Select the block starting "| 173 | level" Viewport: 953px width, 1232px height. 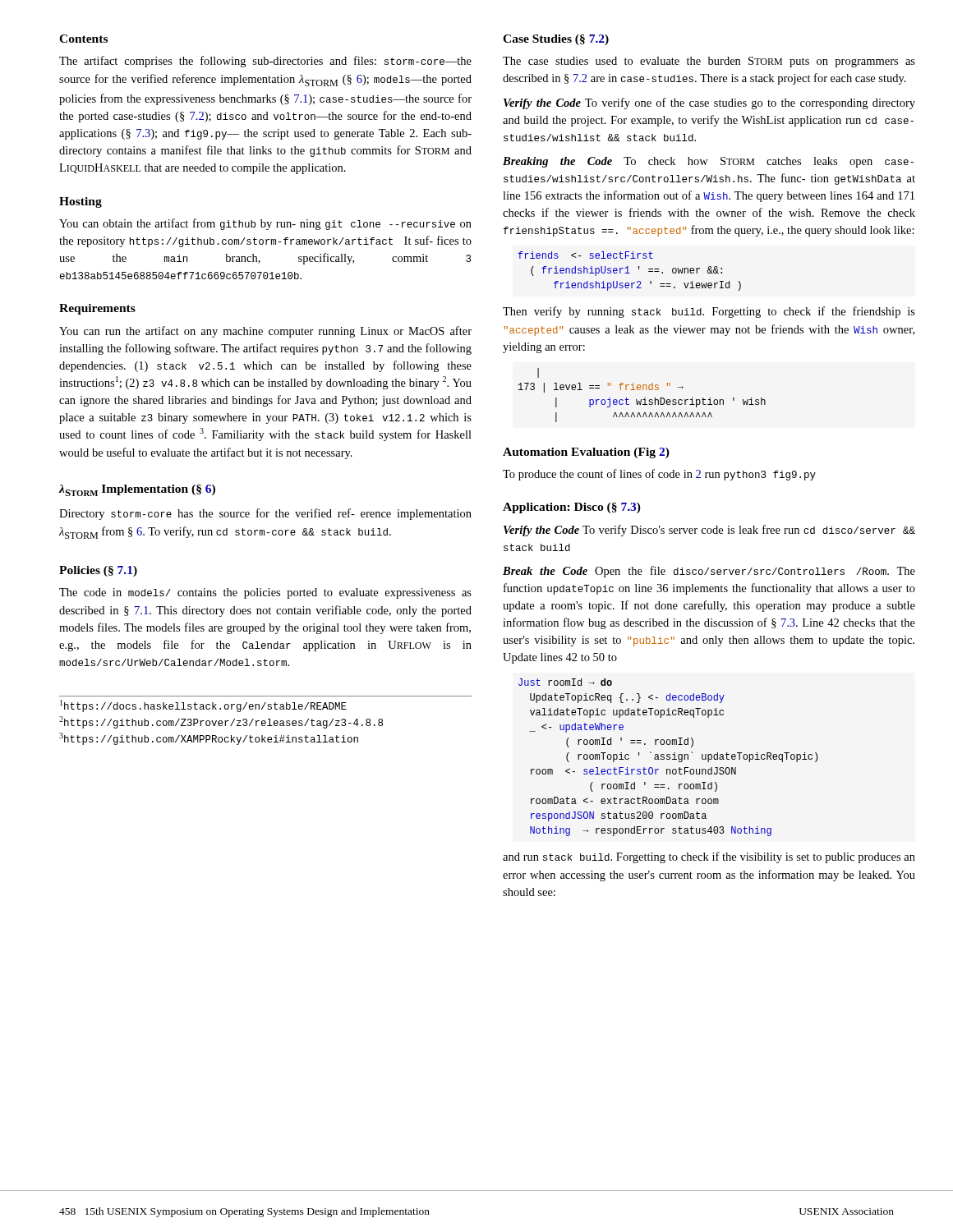tap(714, 395)
